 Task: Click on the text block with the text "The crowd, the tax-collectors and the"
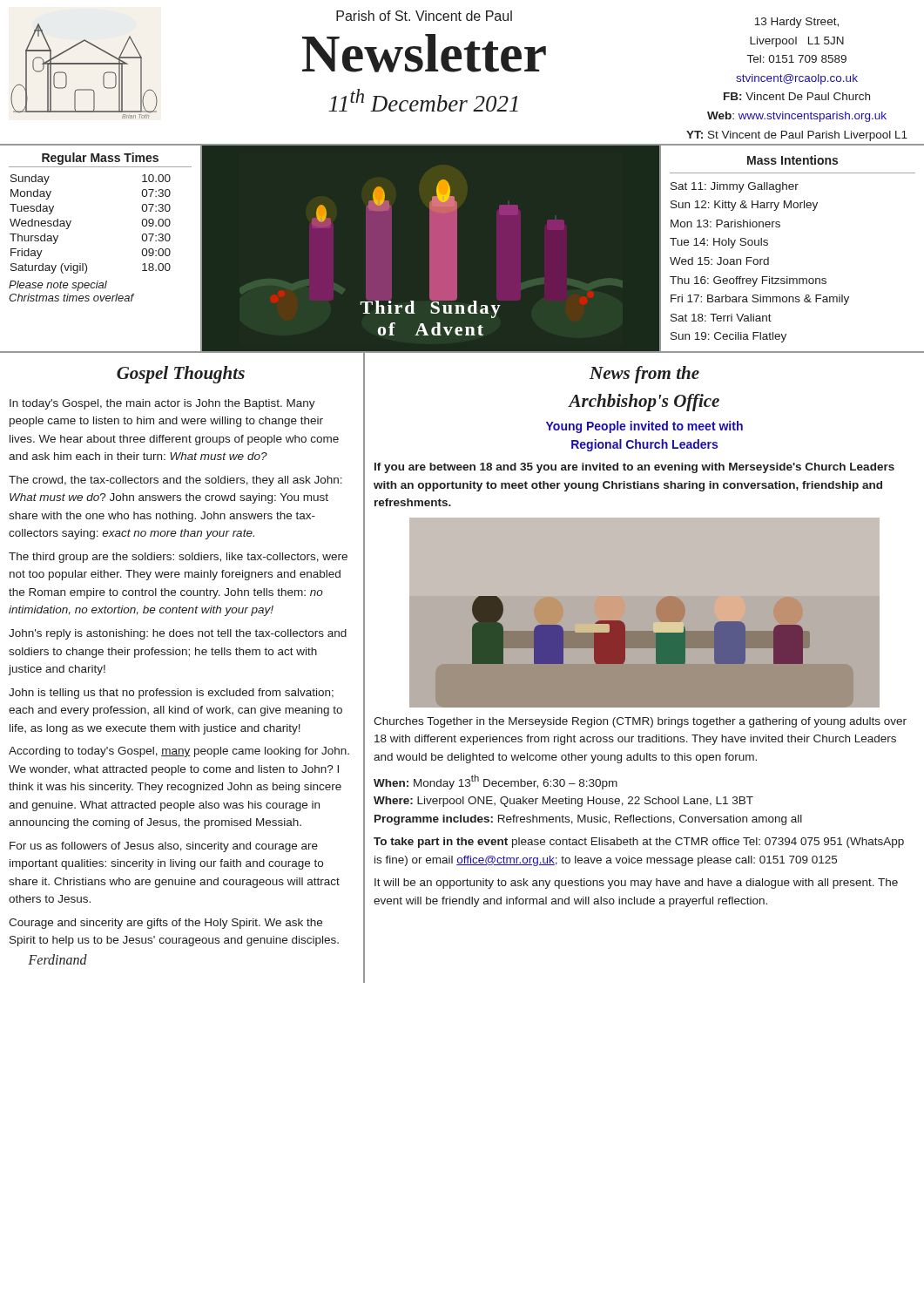click(176, 506)
